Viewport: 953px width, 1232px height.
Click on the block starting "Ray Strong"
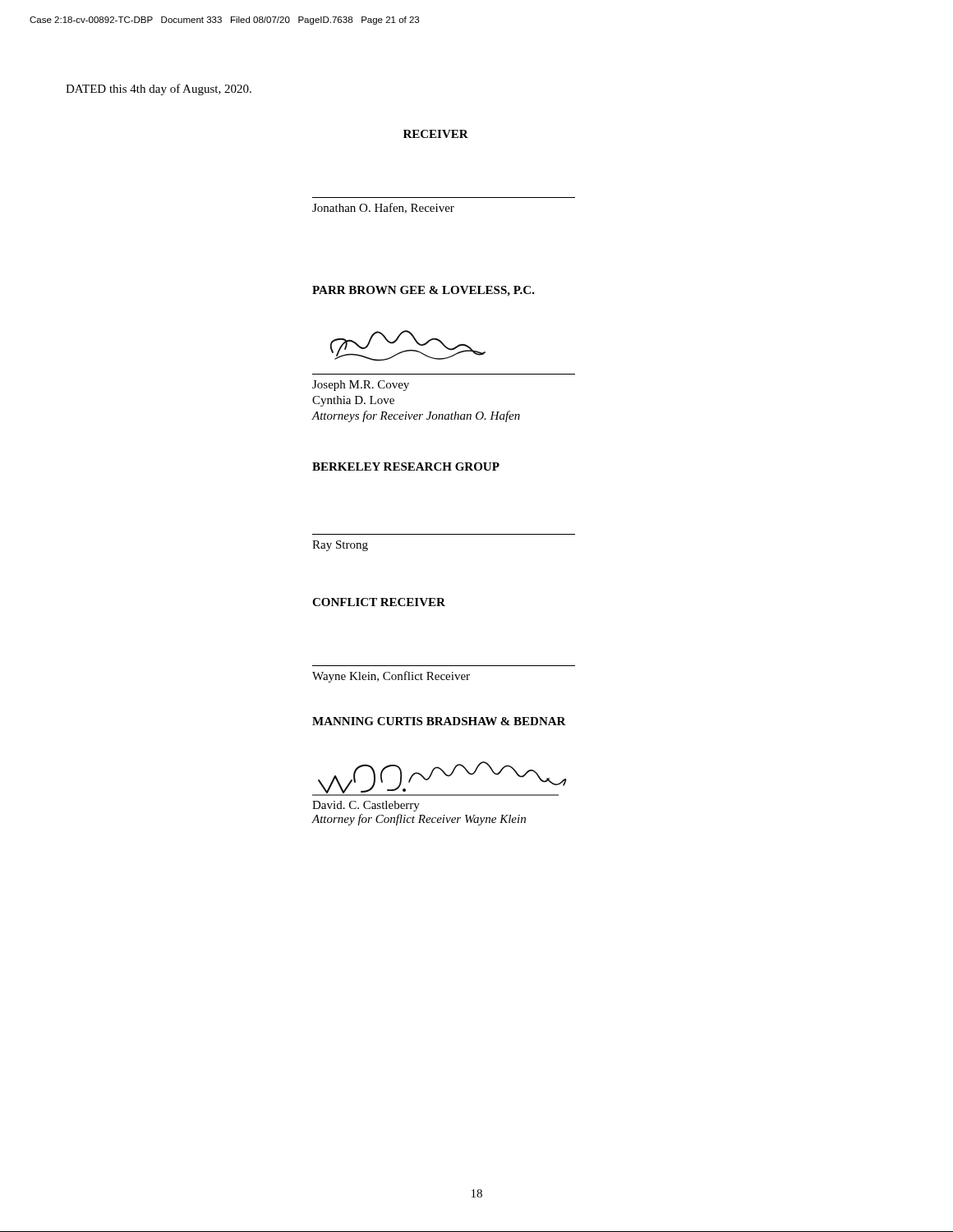click(460, 543)
